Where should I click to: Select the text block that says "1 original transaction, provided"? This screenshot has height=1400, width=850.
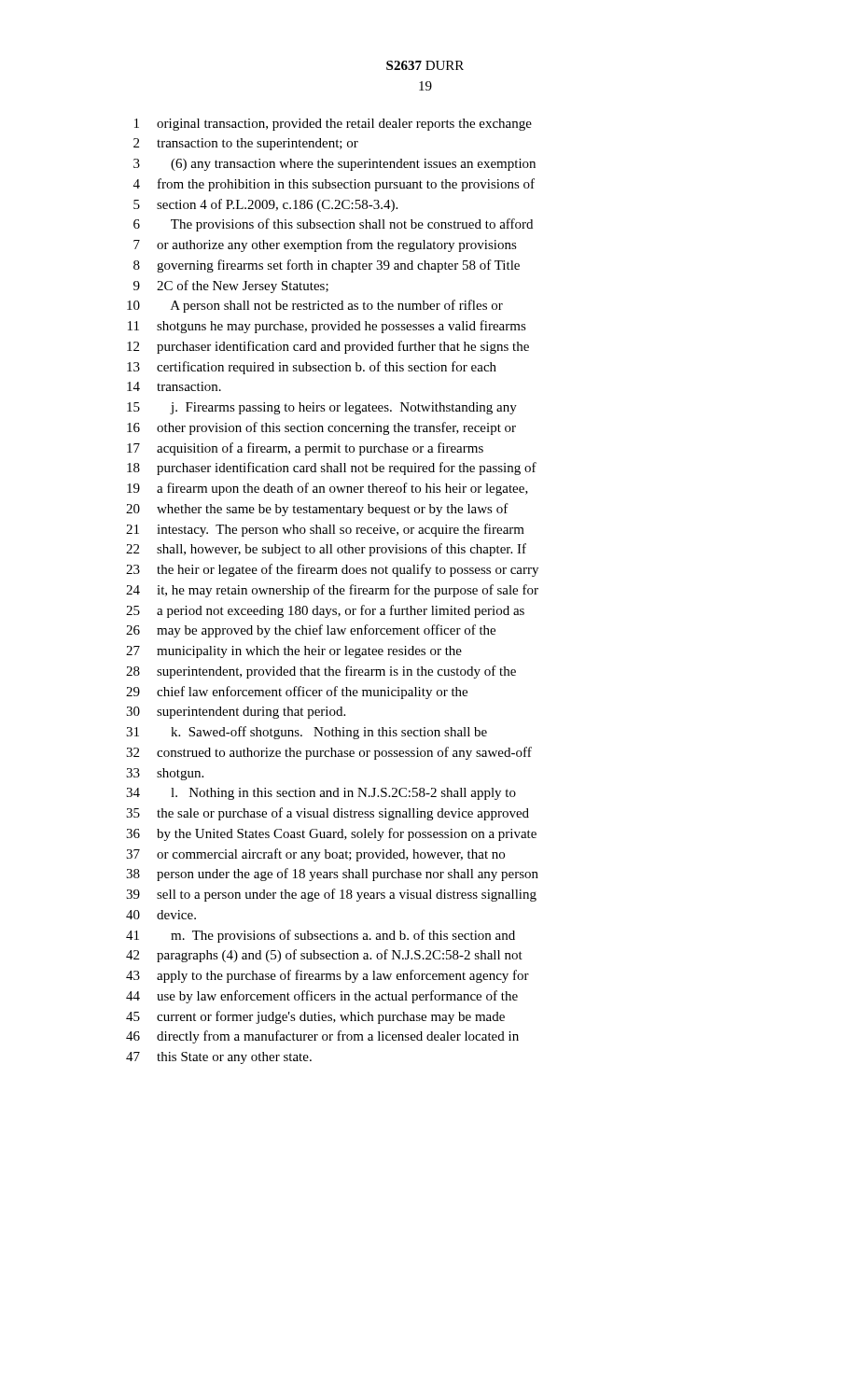(438, 590)
